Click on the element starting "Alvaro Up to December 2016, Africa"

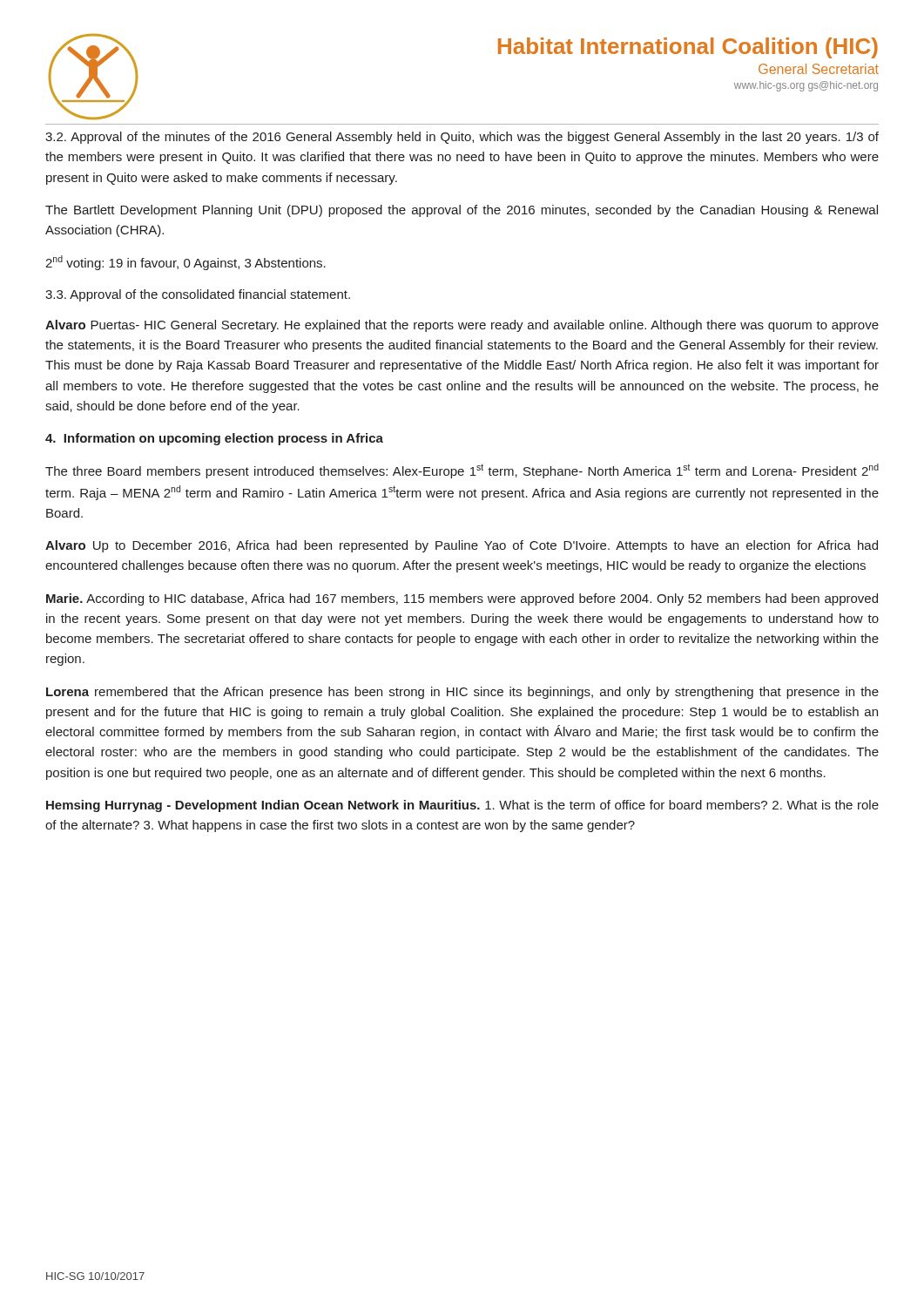462,555
